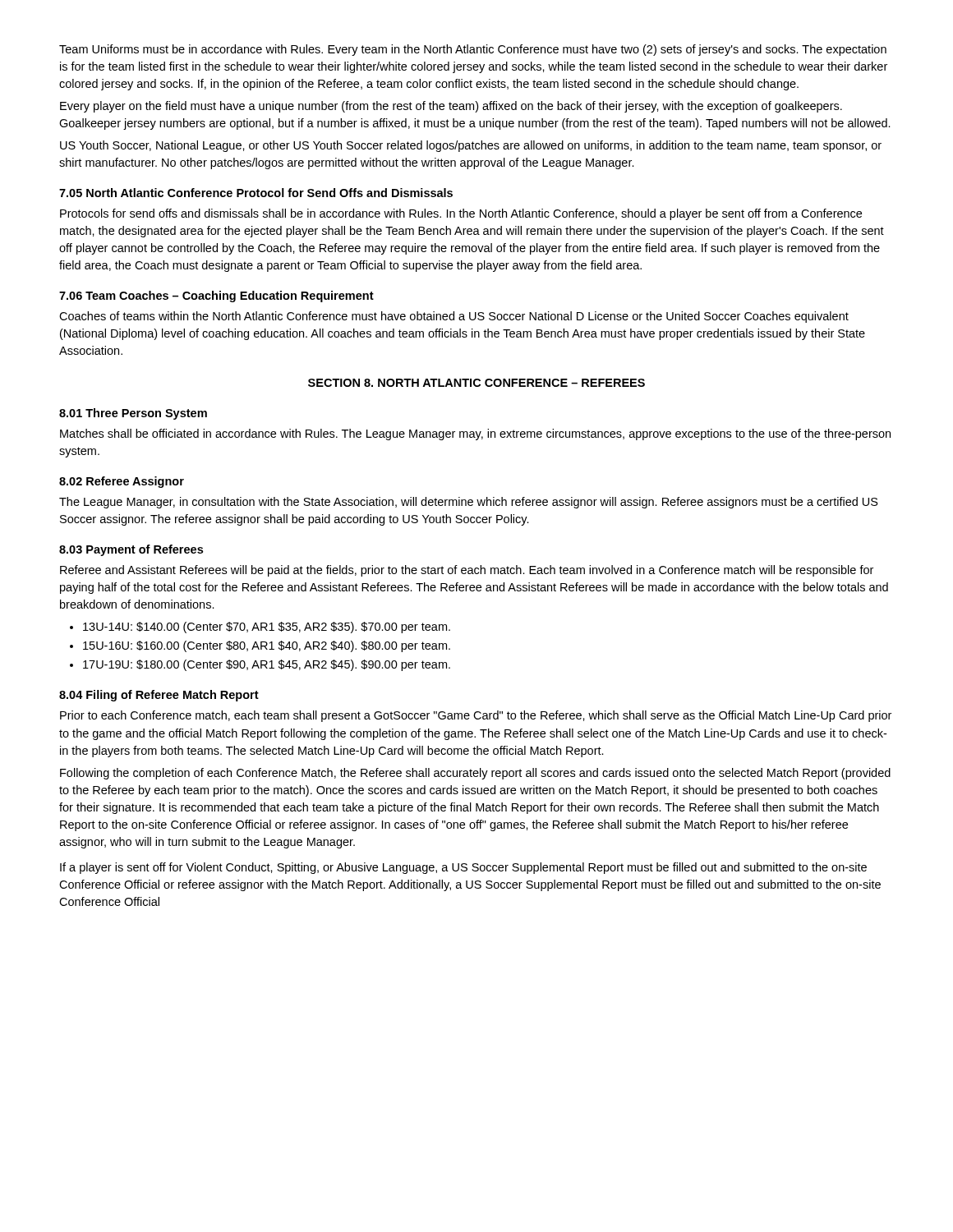The image size is (953, 1232).
Task: Click on the section header that reads "8.03 Payment of"
Action: (131, 550)
